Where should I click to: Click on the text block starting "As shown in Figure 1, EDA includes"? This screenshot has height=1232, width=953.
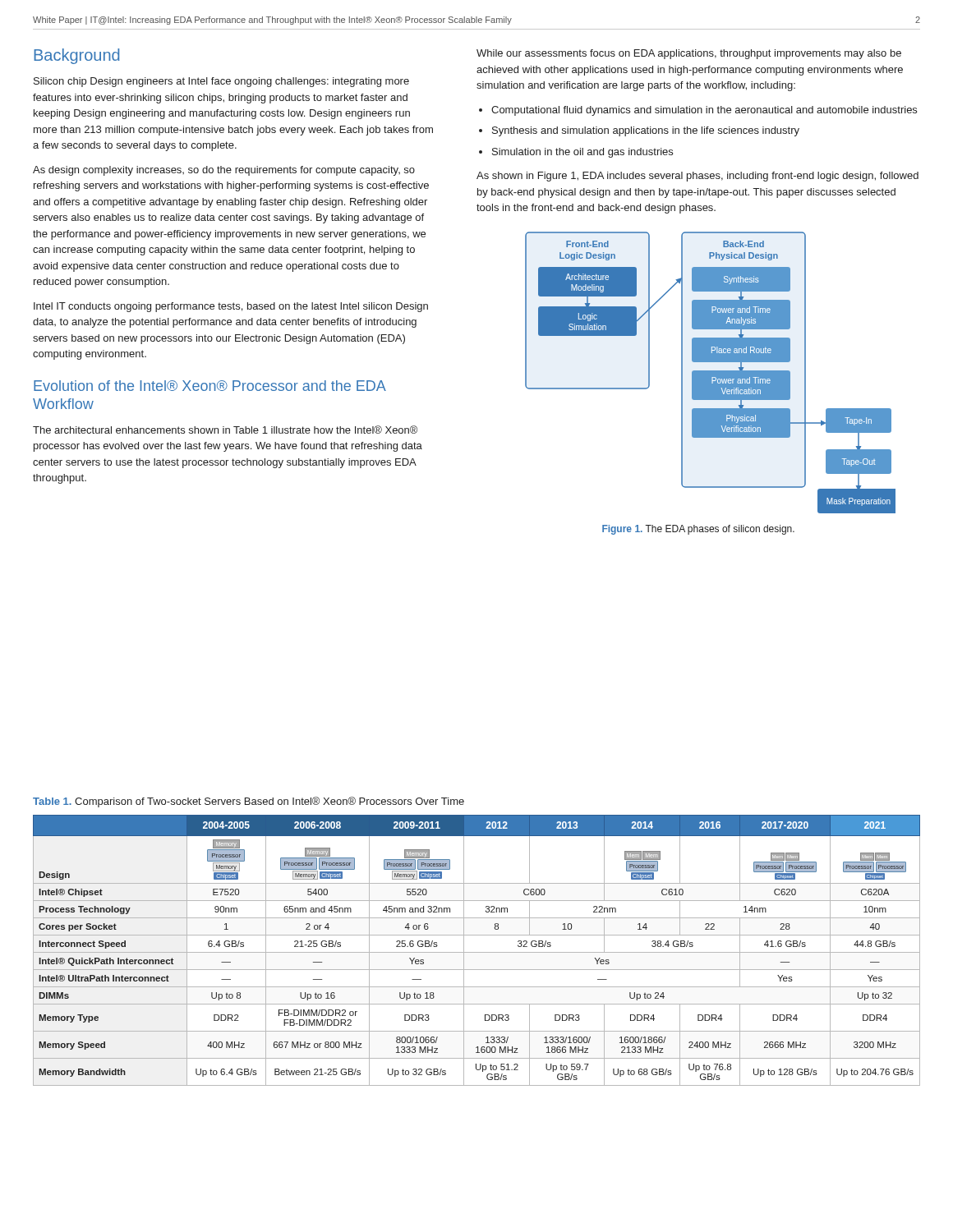coord(698,192)
